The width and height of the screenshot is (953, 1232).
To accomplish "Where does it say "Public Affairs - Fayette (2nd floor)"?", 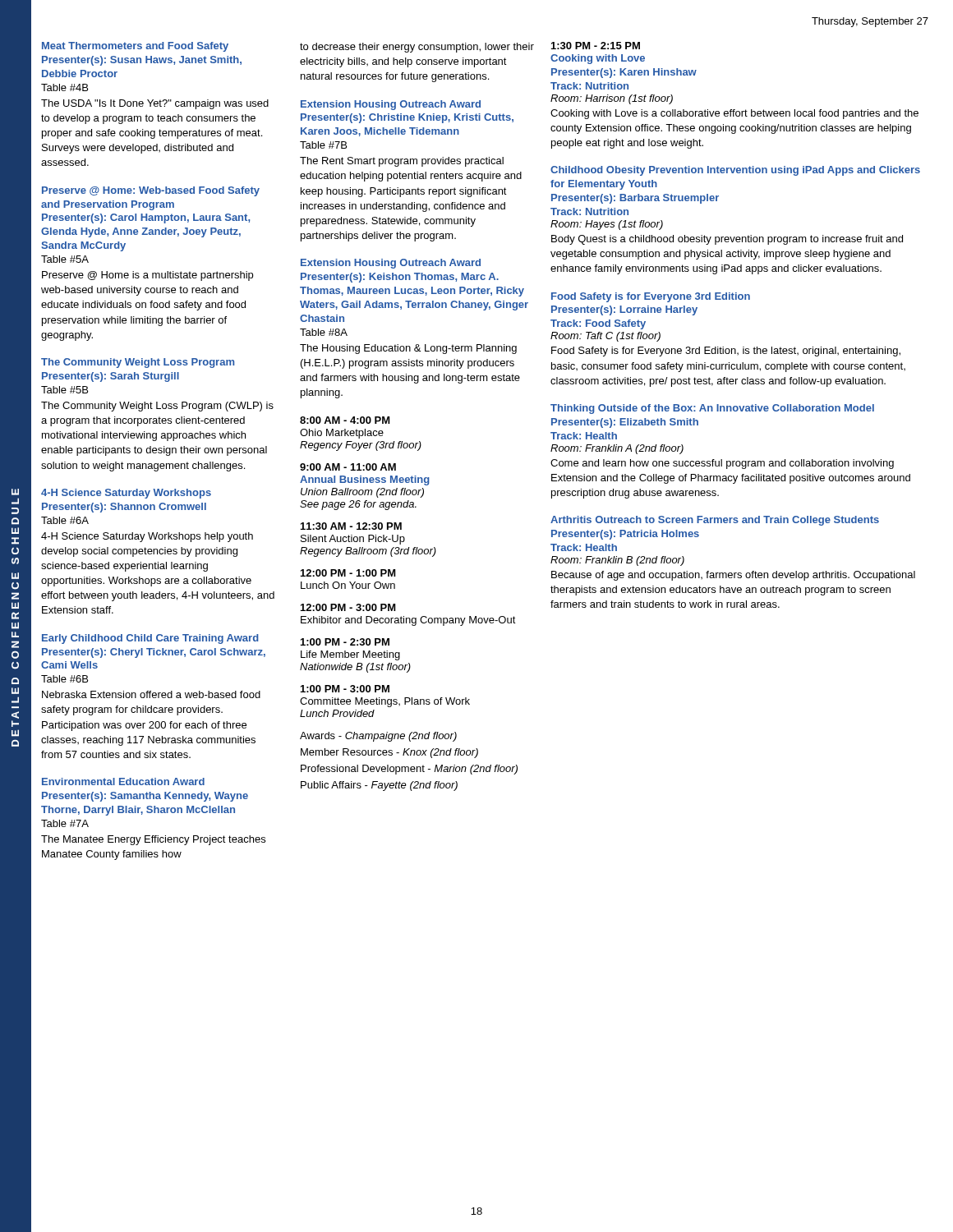I will [379, 784].
